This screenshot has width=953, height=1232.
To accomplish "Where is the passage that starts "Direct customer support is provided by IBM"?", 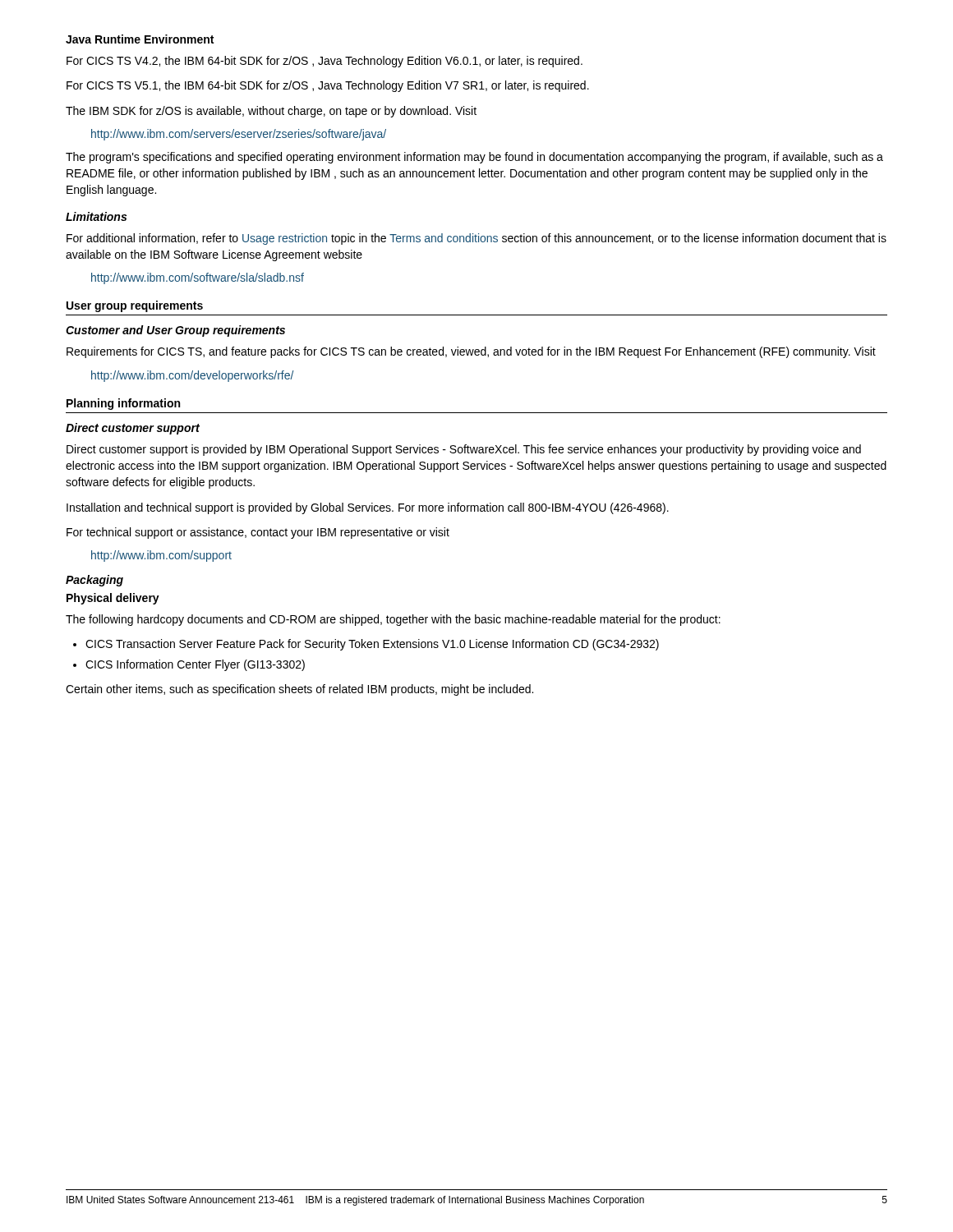I will coord(476,466).
